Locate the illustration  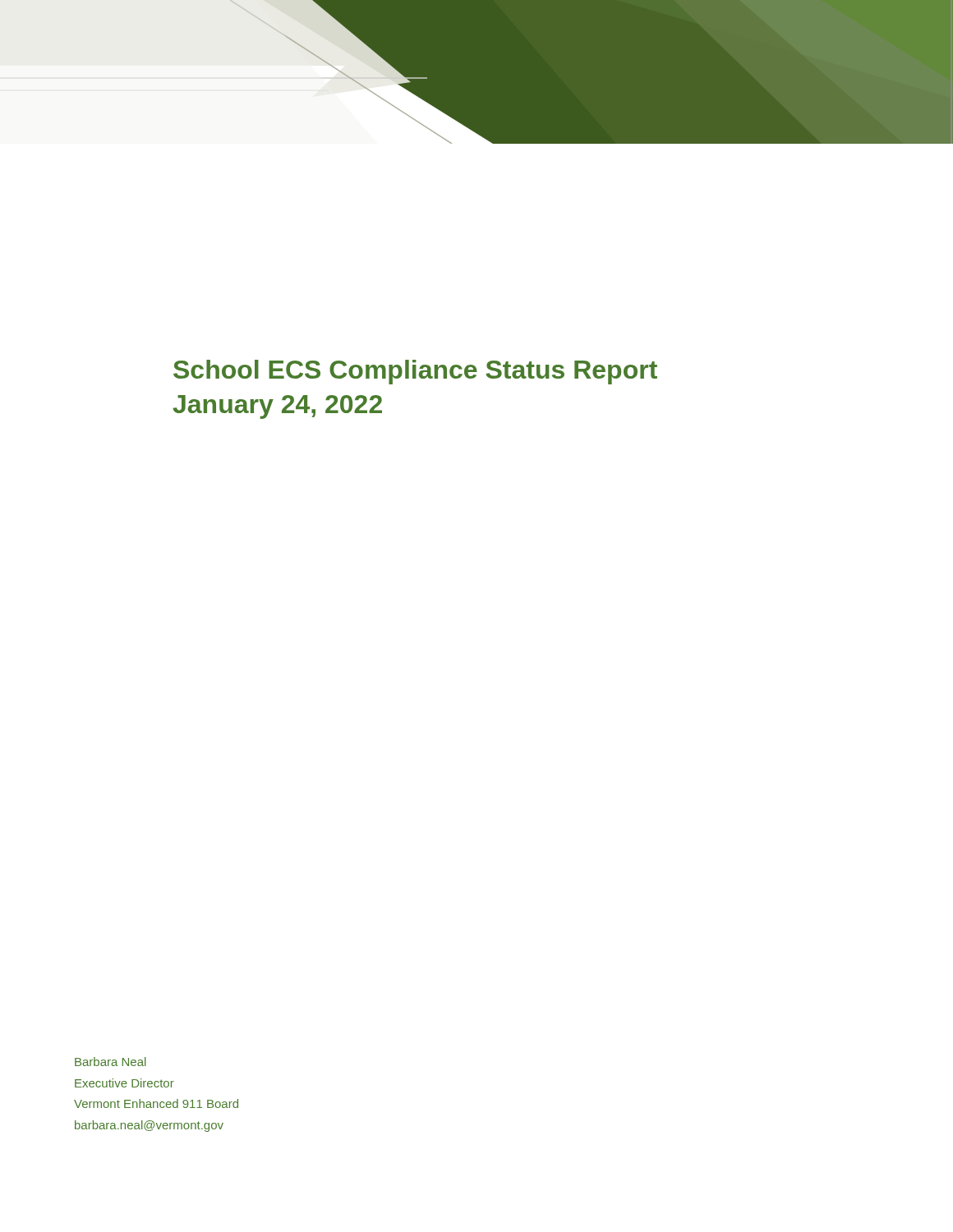[476, 72]
